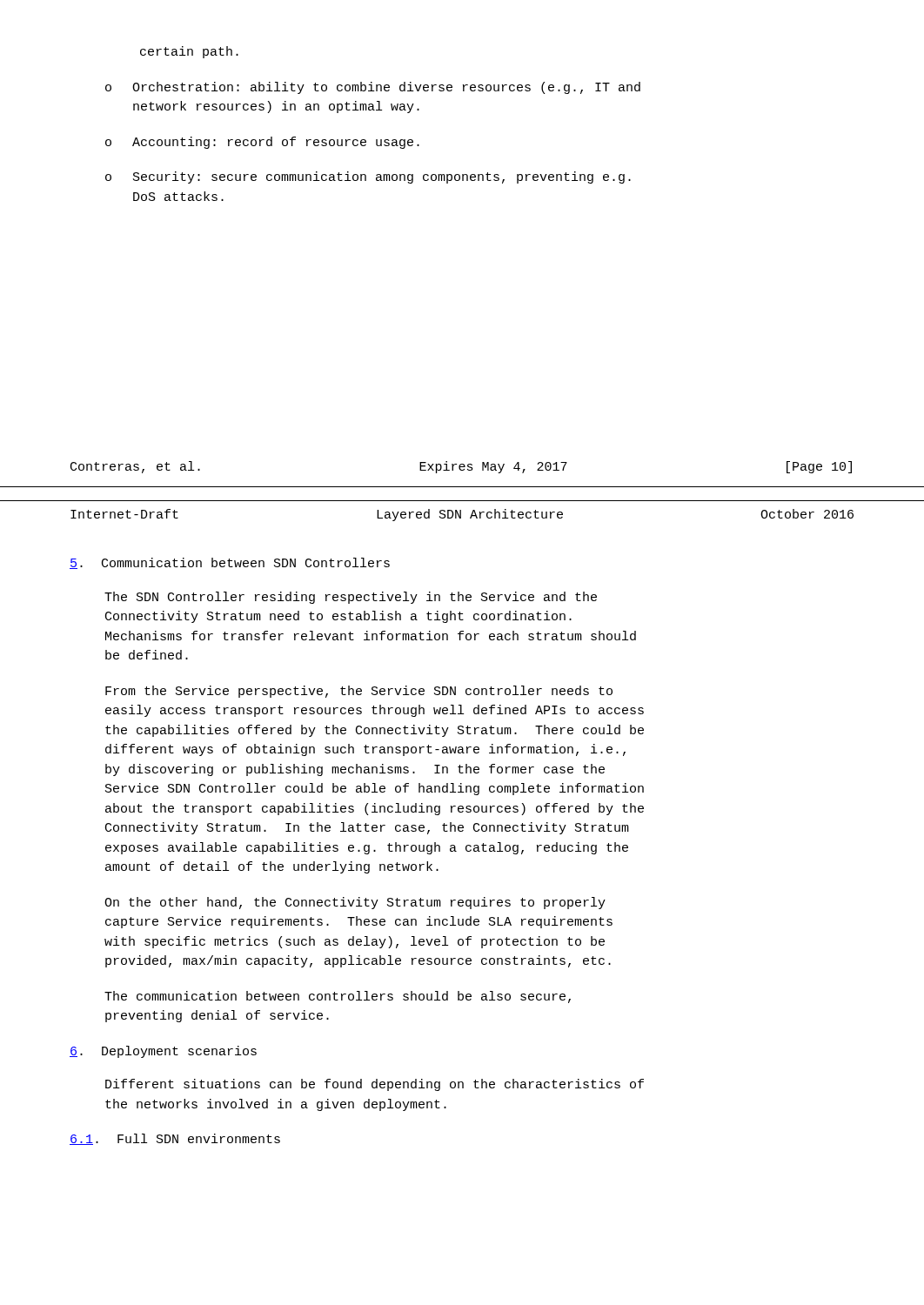Screen dimensions: 1305x924
Task: Locate the element starting "o Accounting: record of resource usage."
Action: coord(263,143)
